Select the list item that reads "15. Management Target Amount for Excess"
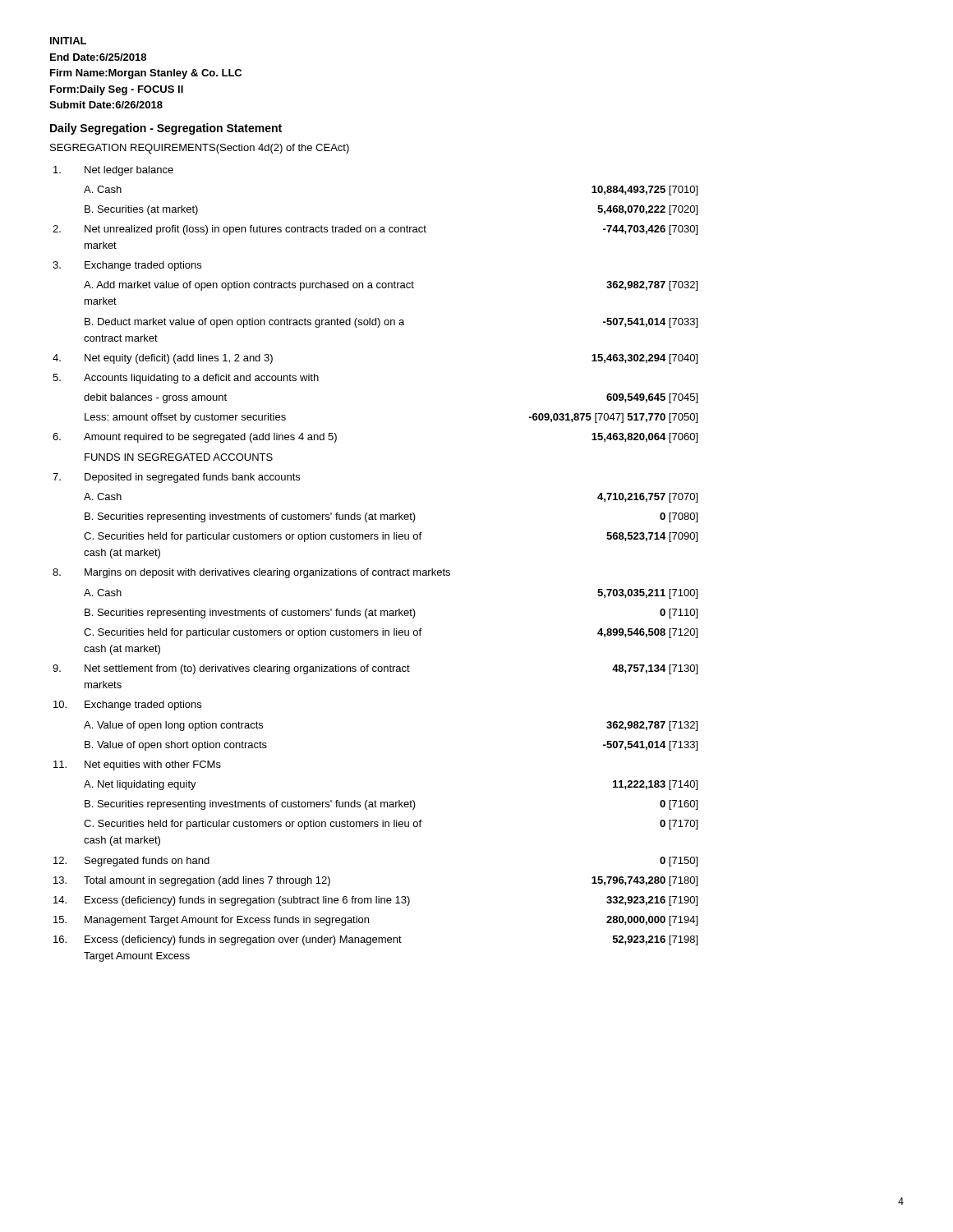 [375, 920]
